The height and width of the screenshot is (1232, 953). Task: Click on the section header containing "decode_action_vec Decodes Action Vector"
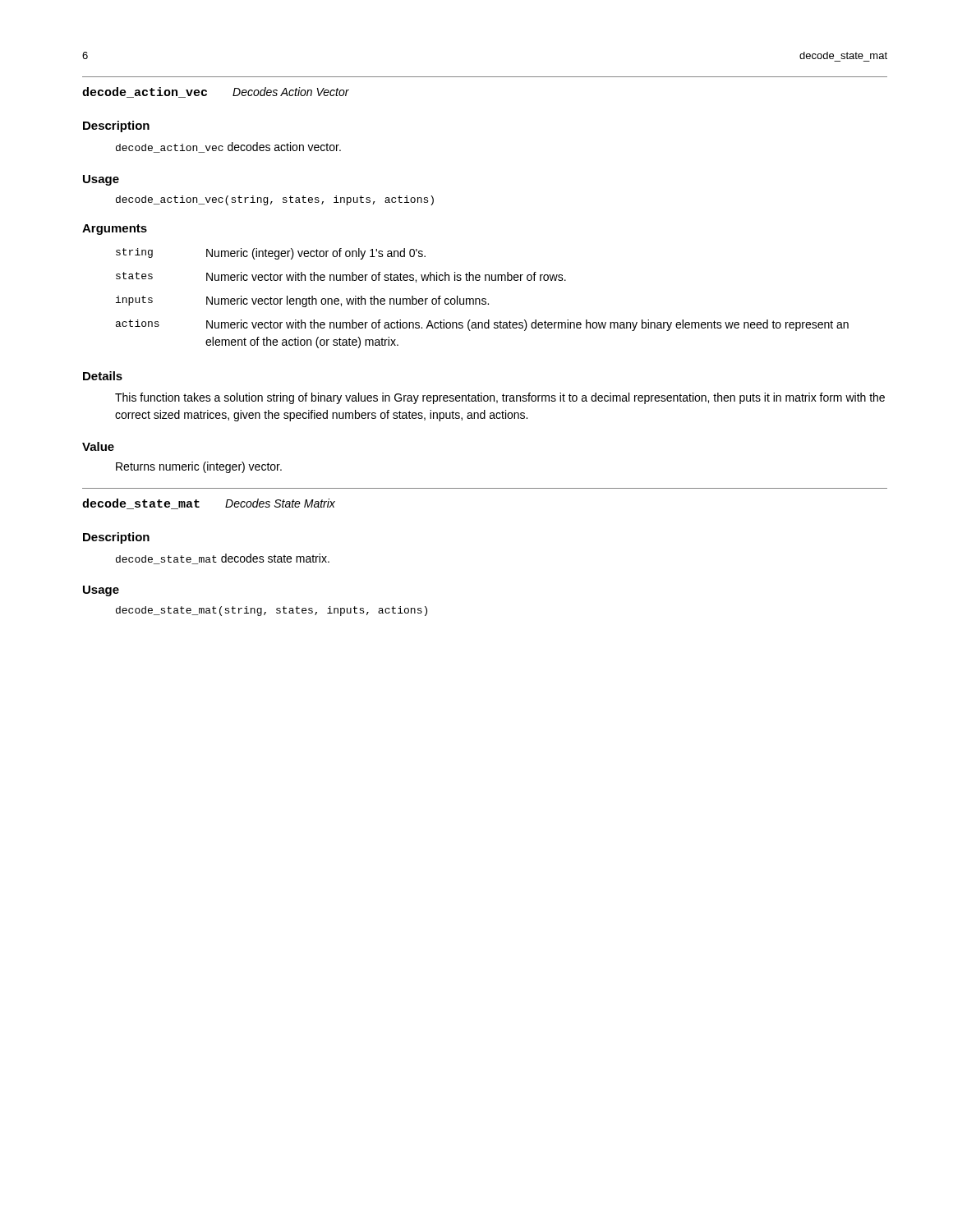[215, 93]
